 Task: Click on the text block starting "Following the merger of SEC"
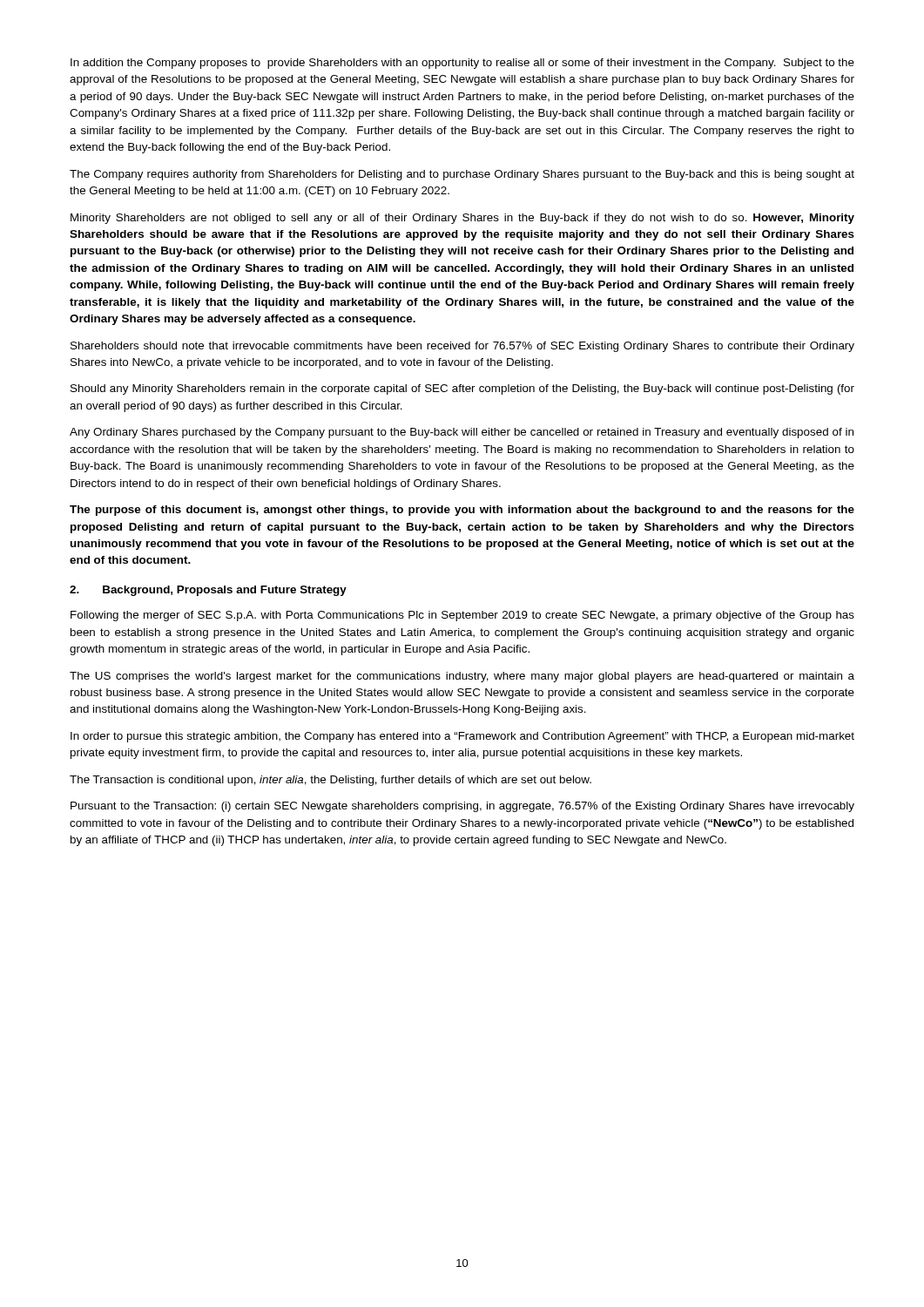[462, 632]
